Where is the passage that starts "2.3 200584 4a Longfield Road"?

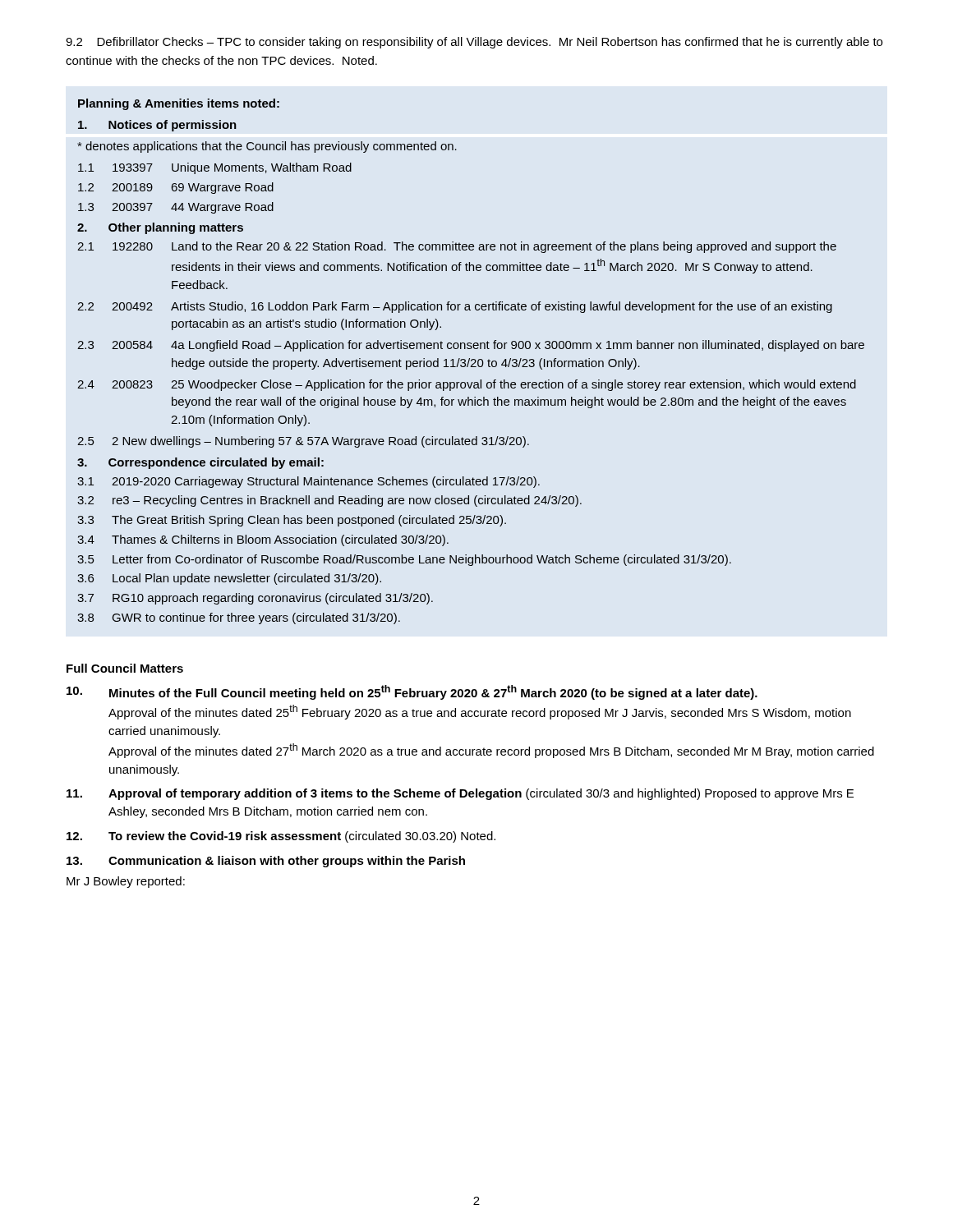tap(476, 354)
